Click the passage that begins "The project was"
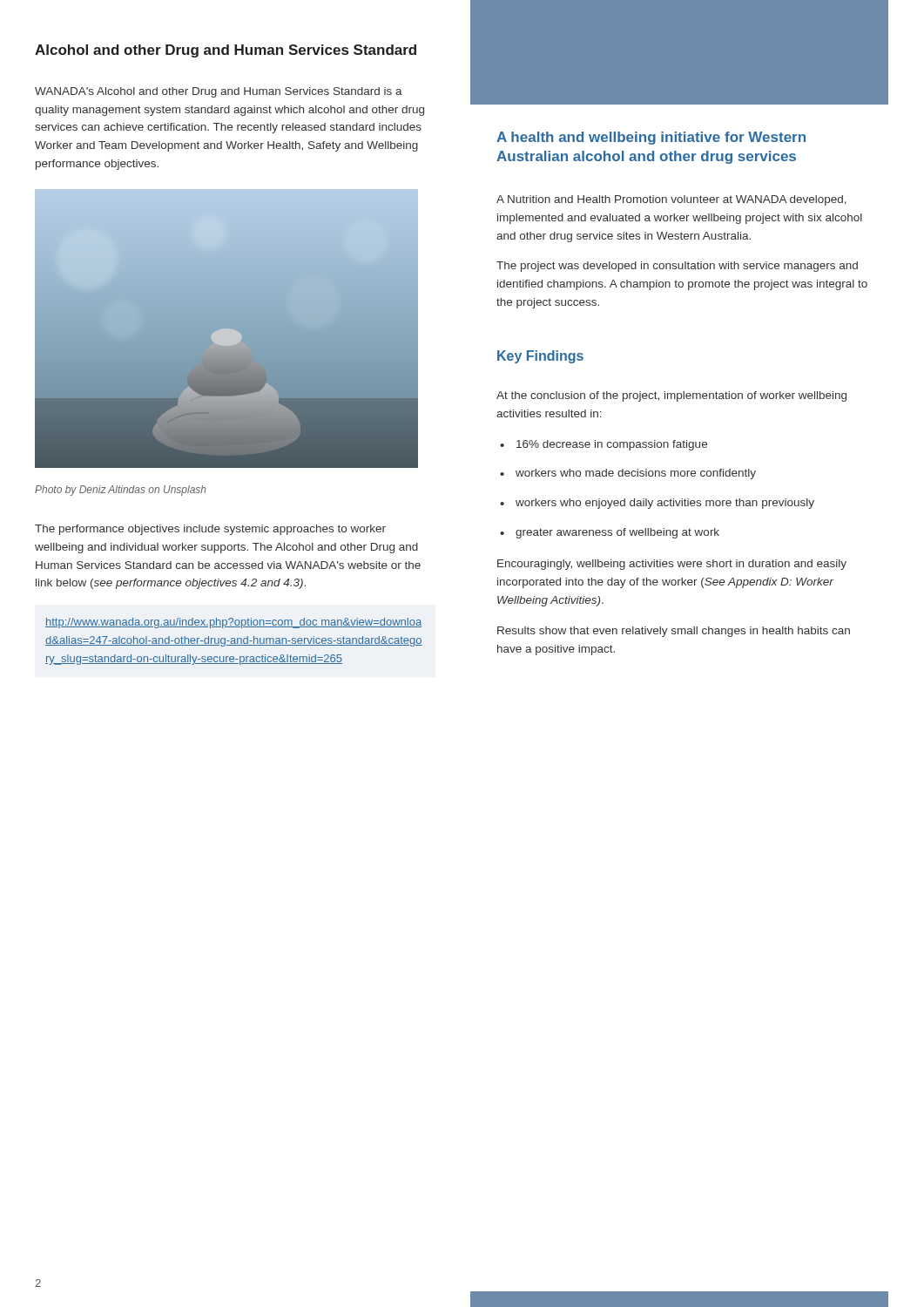924x1307 pixels. (684, 285)
